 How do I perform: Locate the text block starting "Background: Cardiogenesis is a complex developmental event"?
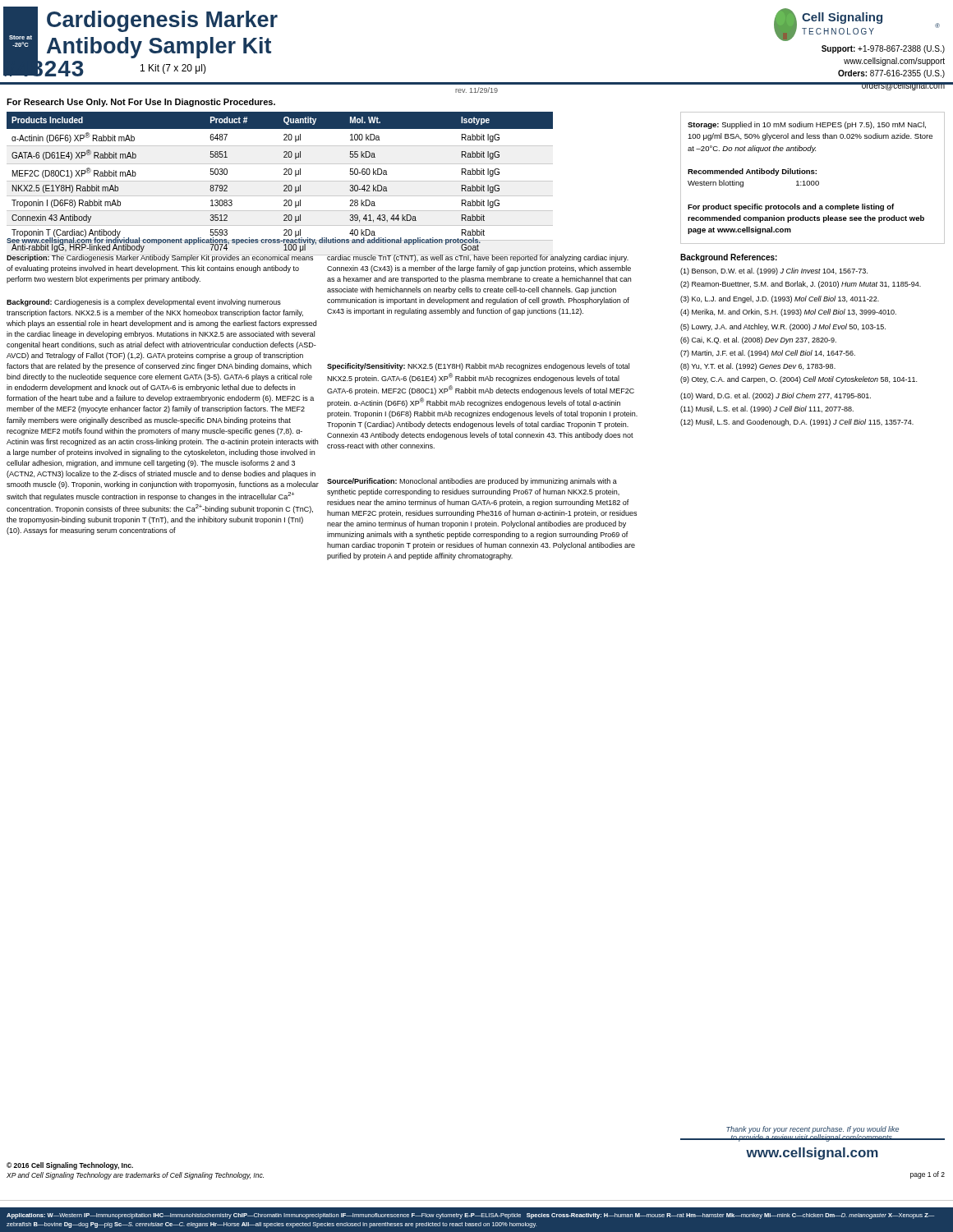(163, 416)
